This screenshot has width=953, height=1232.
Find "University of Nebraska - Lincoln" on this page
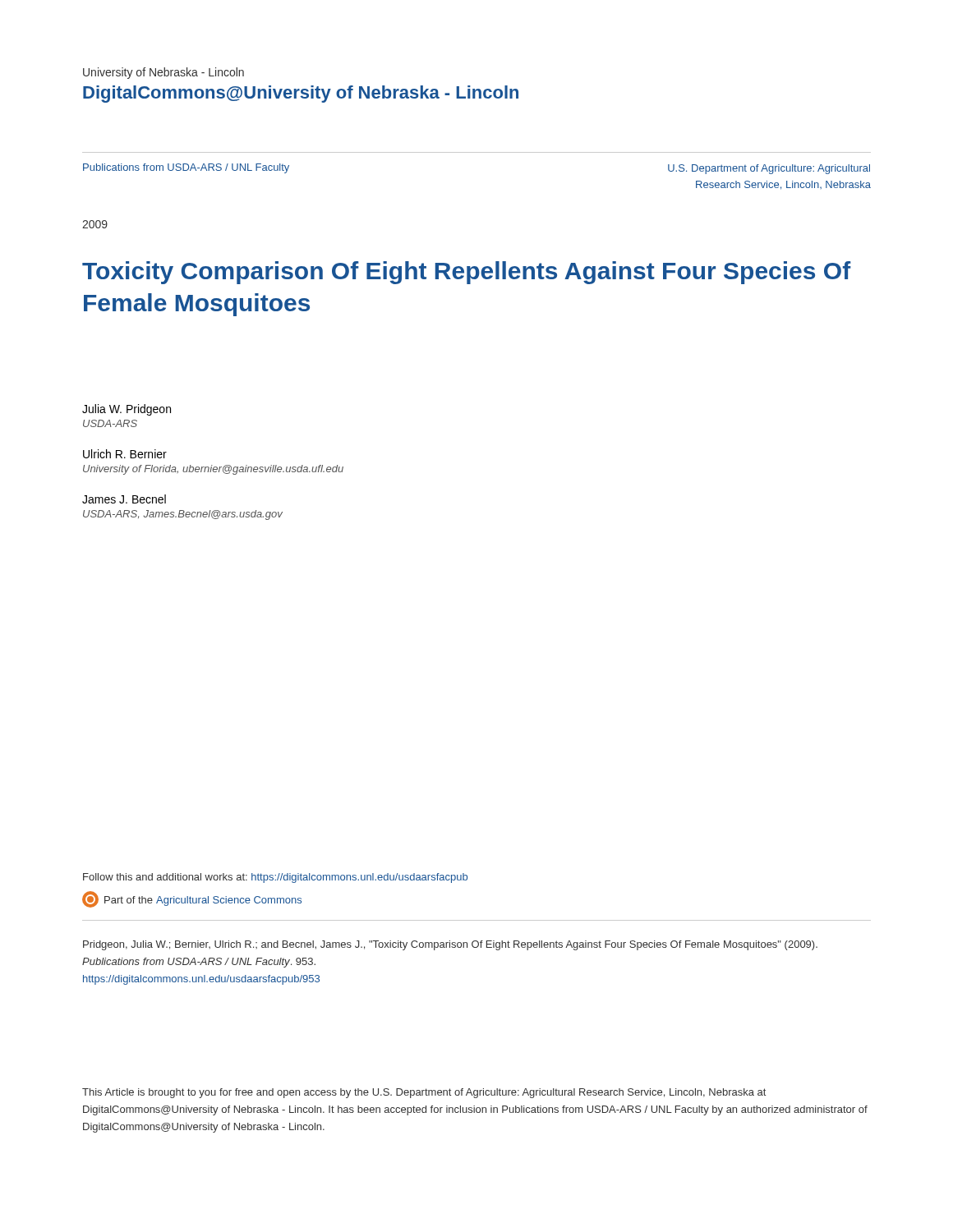163,72
